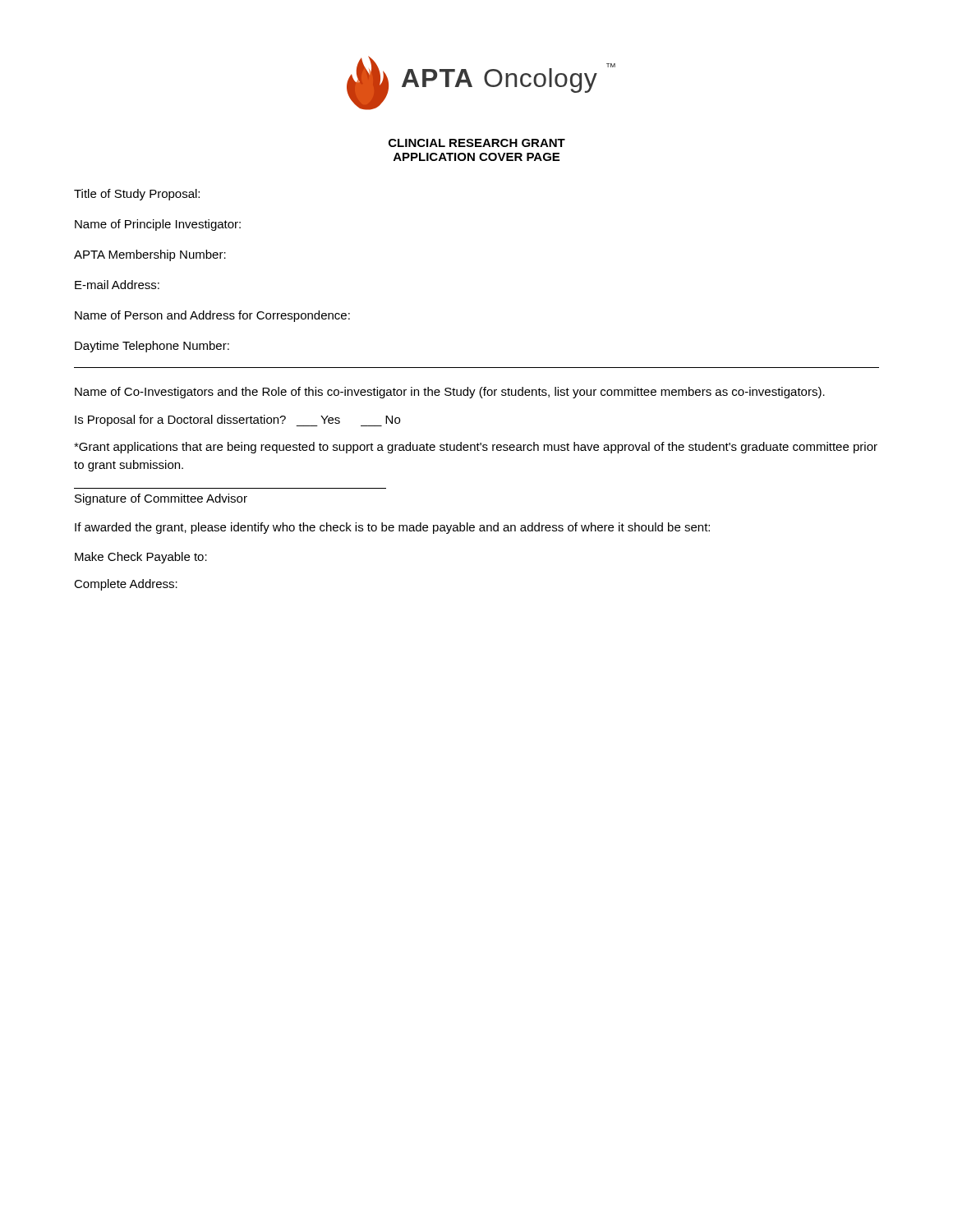
Task: Navigate to the text starting "Complete Address:"
Action: [126, 584]
